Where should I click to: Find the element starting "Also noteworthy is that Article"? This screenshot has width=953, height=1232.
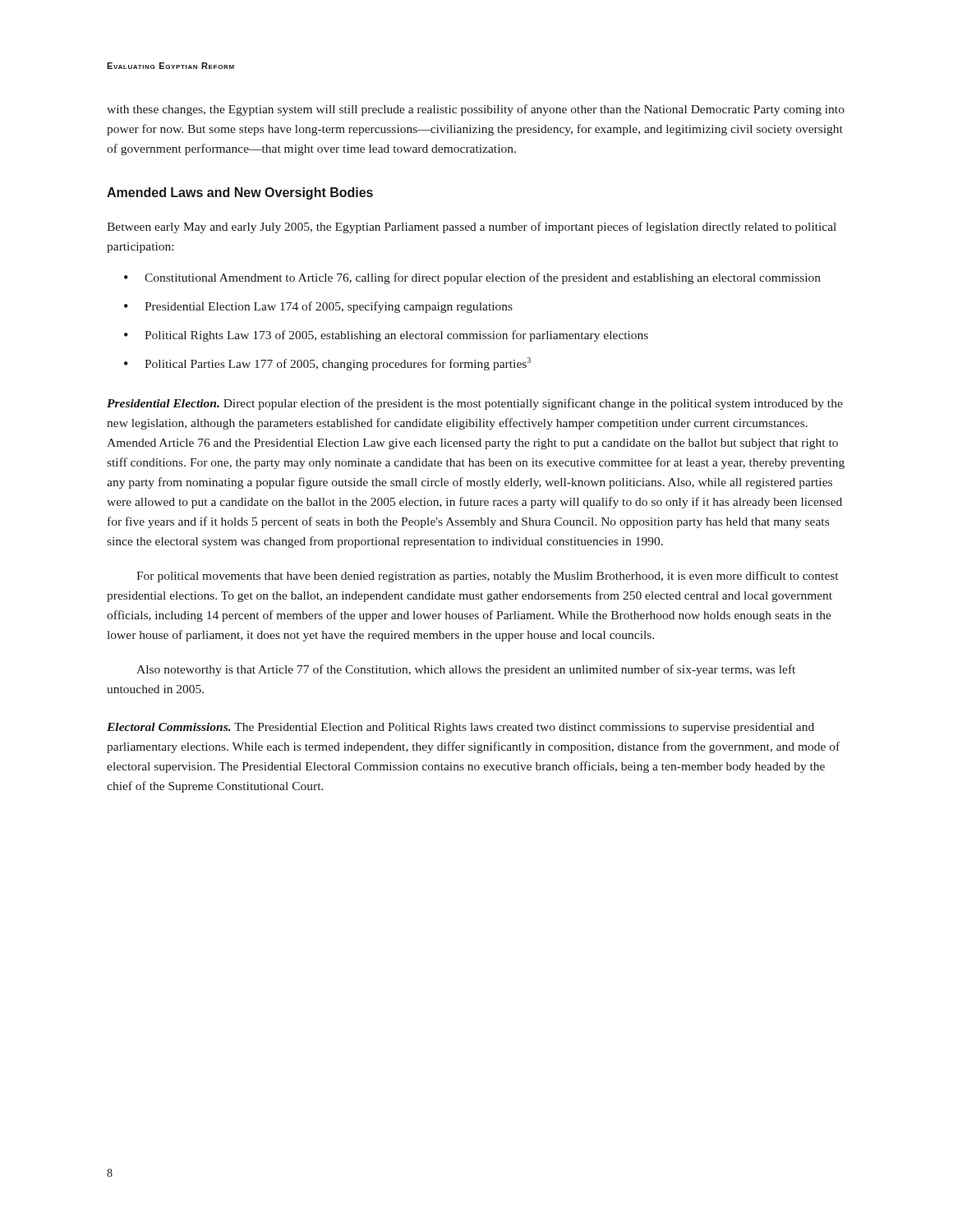tap(451, 679)
